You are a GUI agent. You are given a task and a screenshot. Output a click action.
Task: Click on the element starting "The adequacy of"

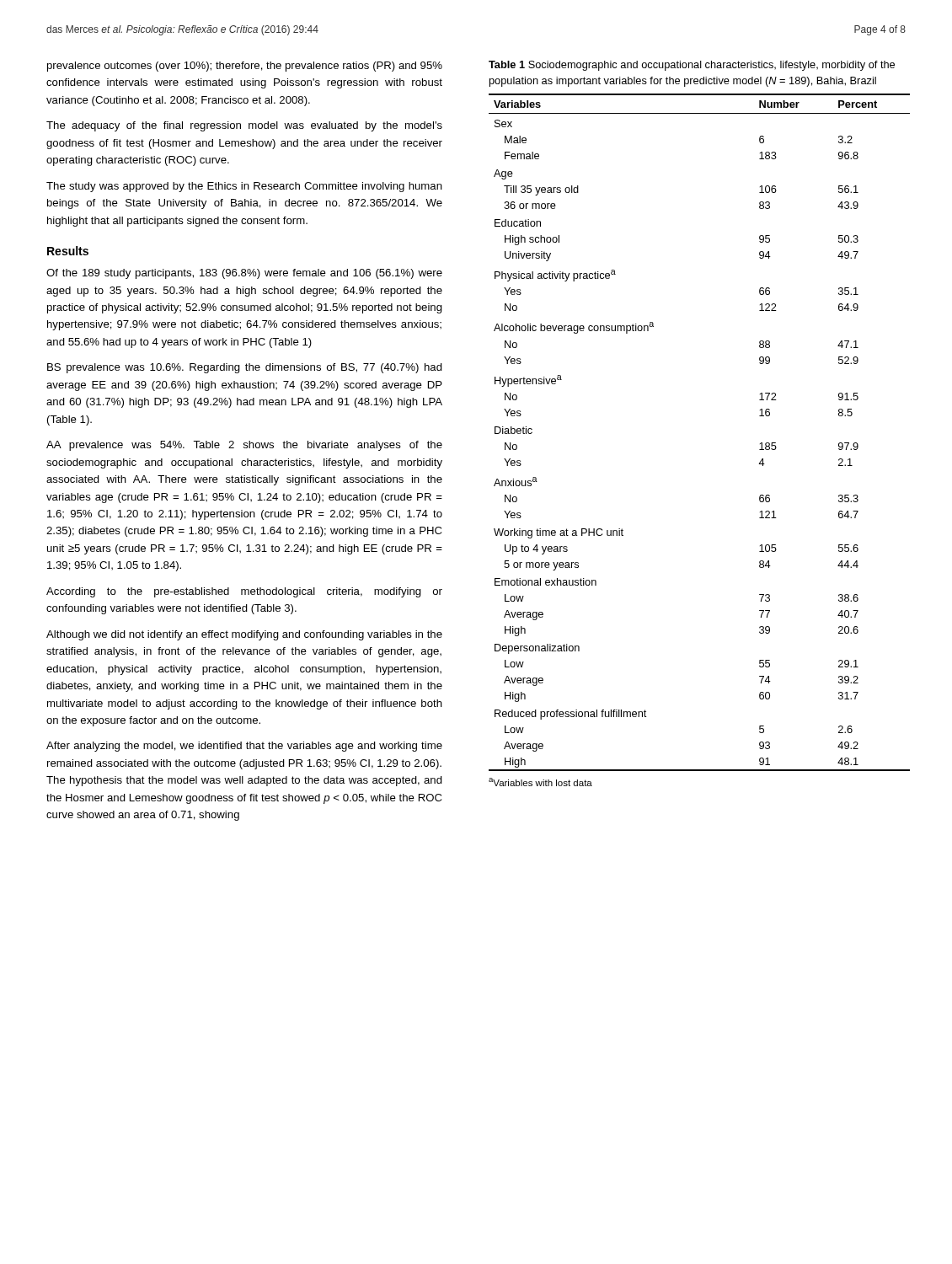pos(244,143)
